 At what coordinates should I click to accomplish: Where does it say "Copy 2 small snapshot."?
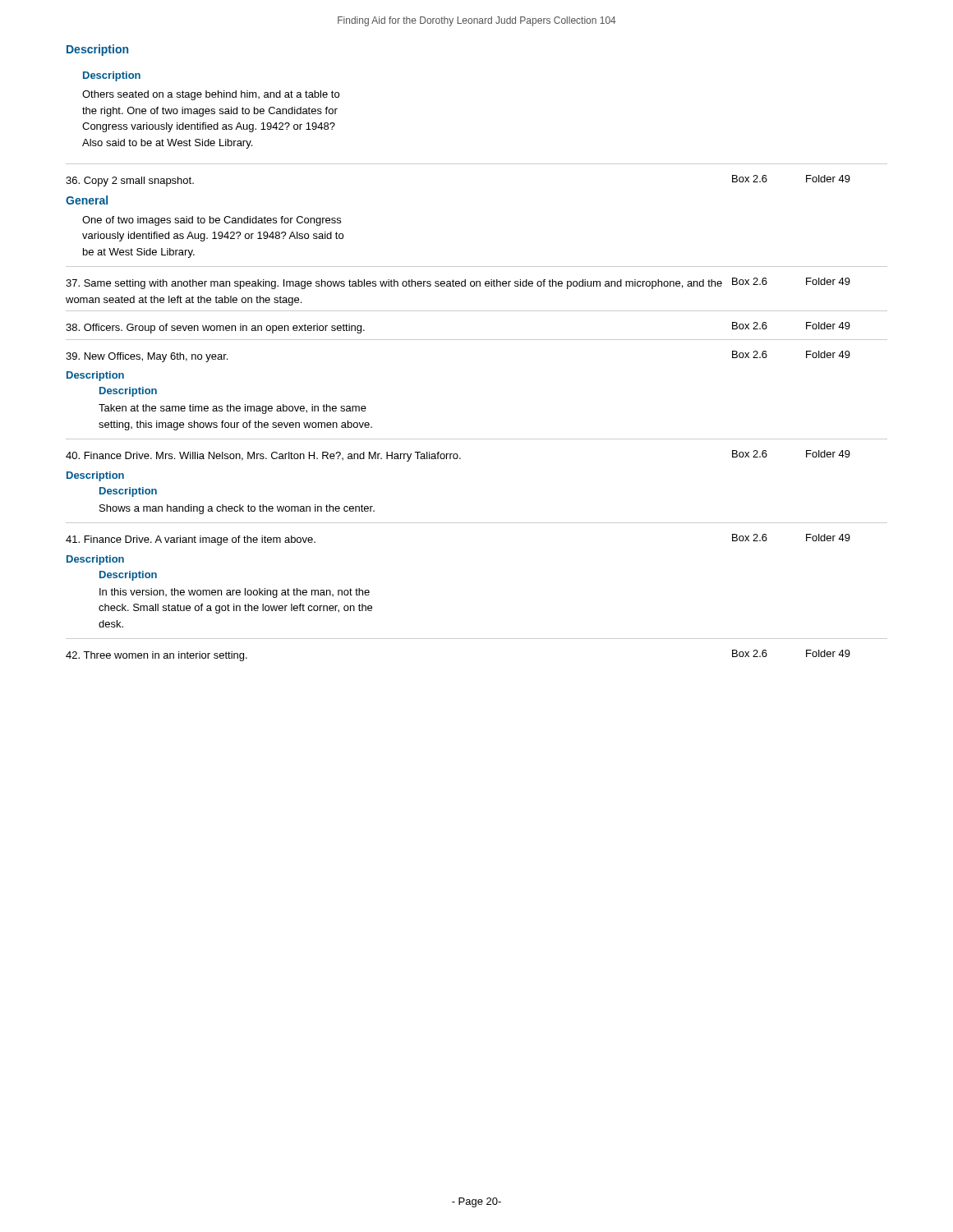click(130, 180)
